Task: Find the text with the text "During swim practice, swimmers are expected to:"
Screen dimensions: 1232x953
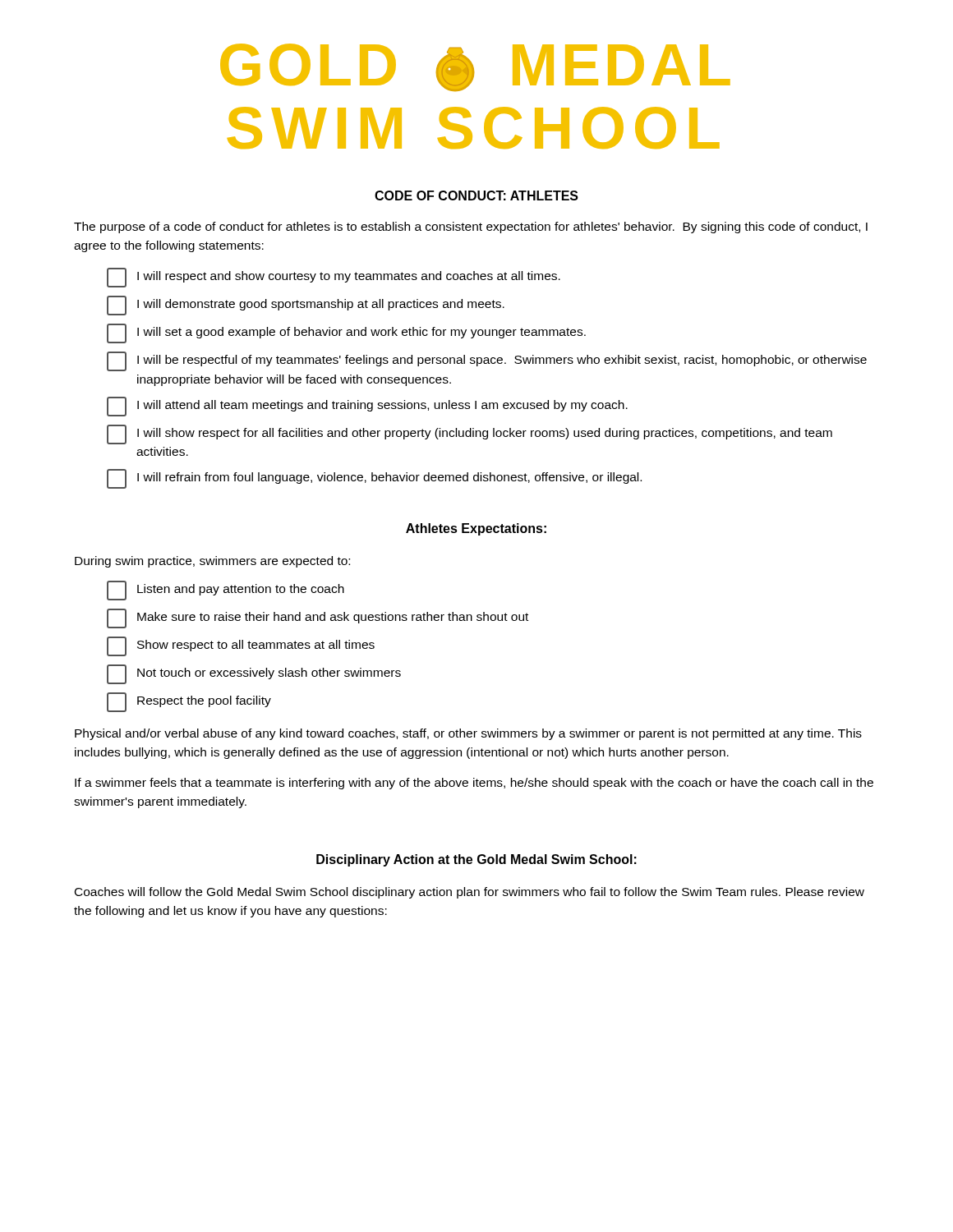Action: pos(213,561)
